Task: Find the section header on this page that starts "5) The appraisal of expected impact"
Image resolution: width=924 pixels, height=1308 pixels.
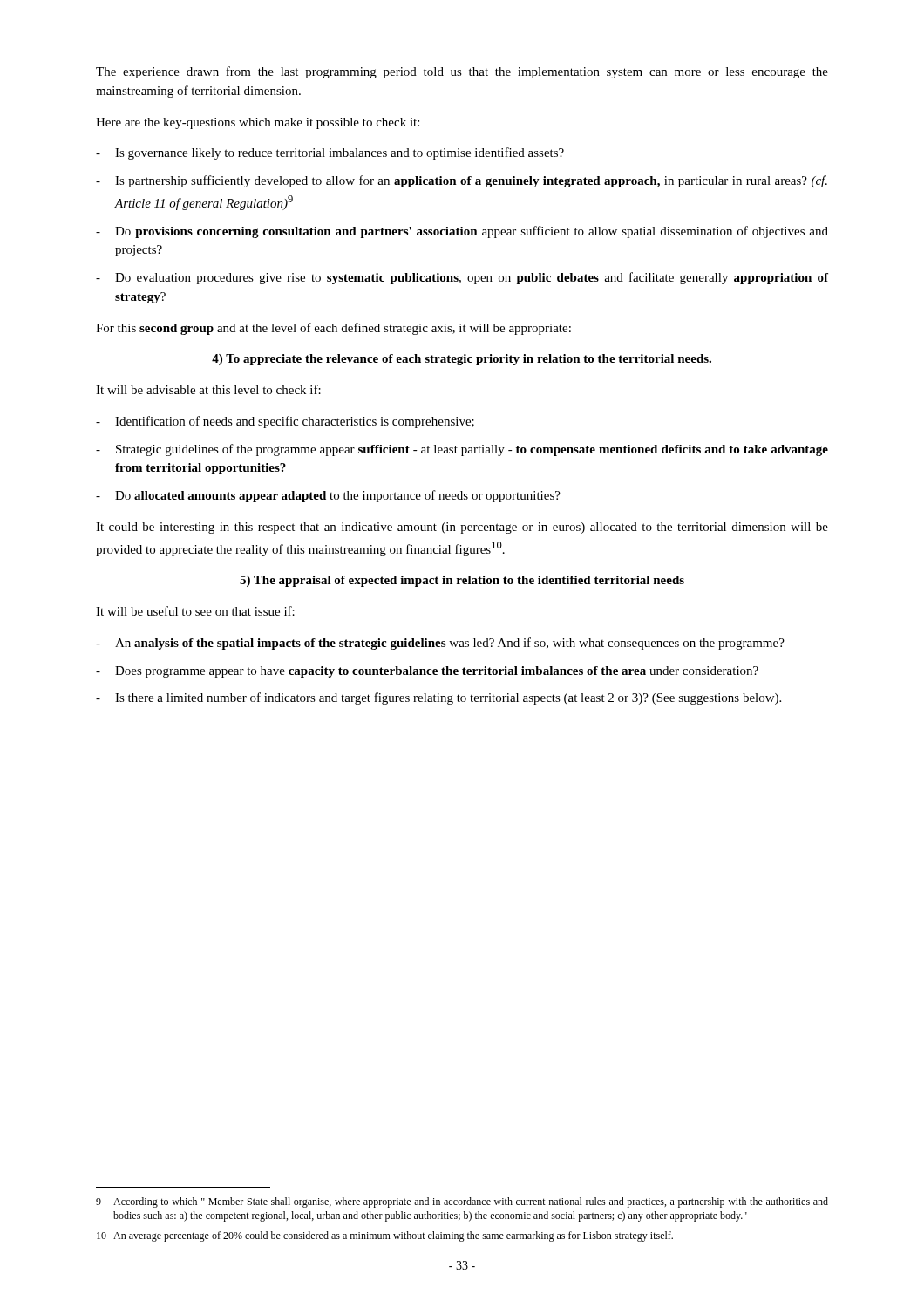Action: coord(462,580)
